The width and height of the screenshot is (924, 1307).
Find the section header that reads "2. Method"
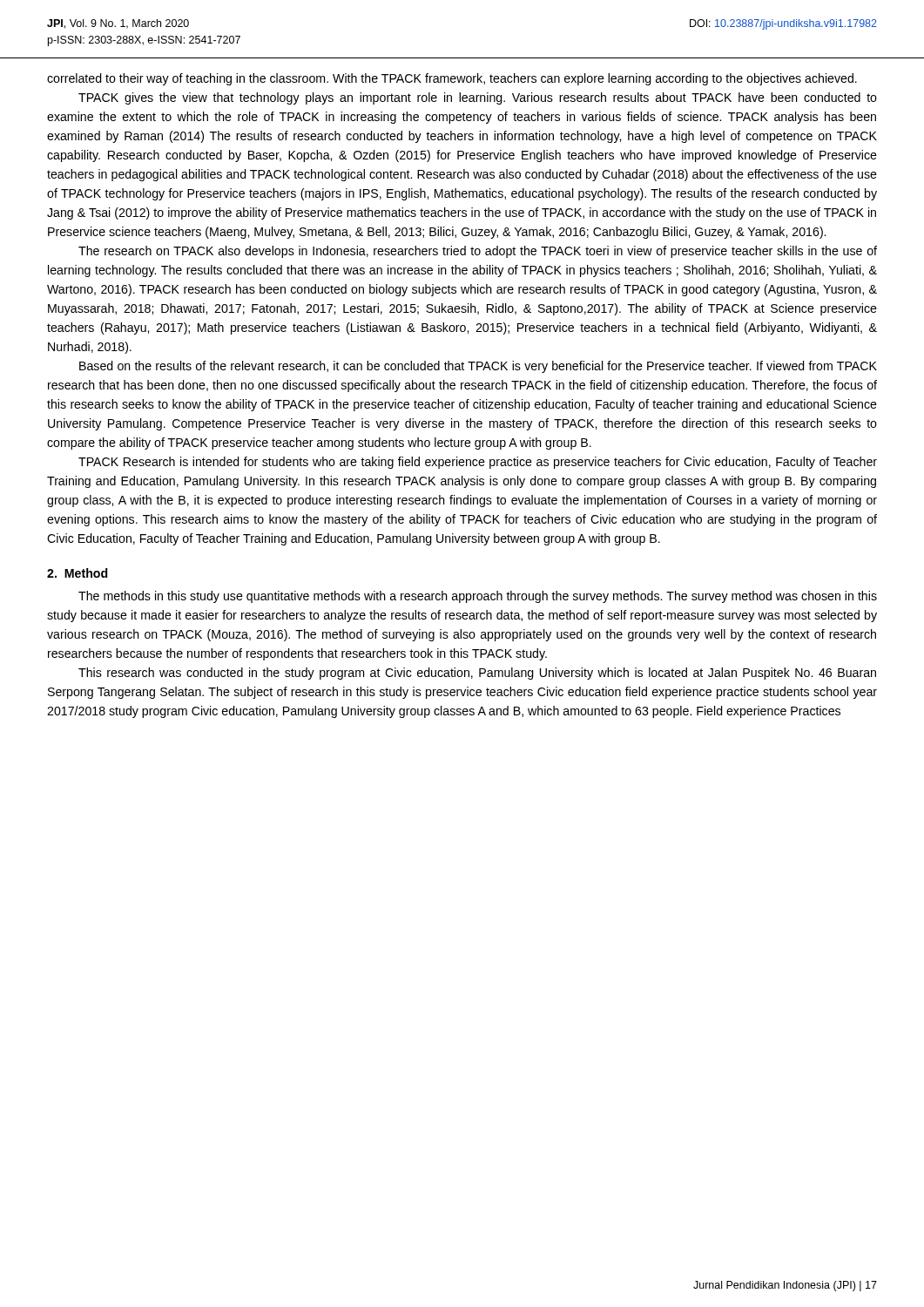[78, 573]
